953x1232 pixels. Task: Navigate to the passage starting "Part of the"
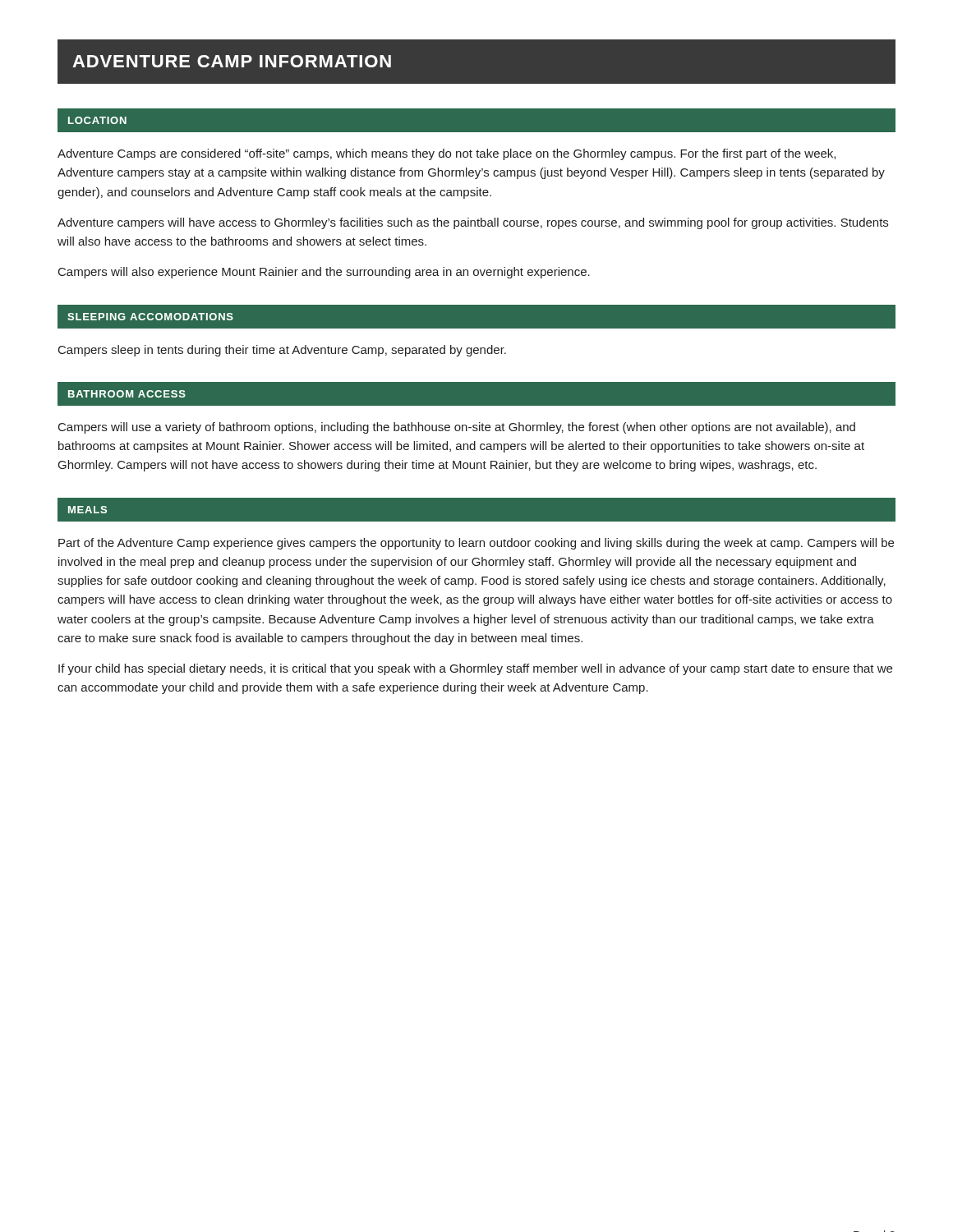click(476, 590)
